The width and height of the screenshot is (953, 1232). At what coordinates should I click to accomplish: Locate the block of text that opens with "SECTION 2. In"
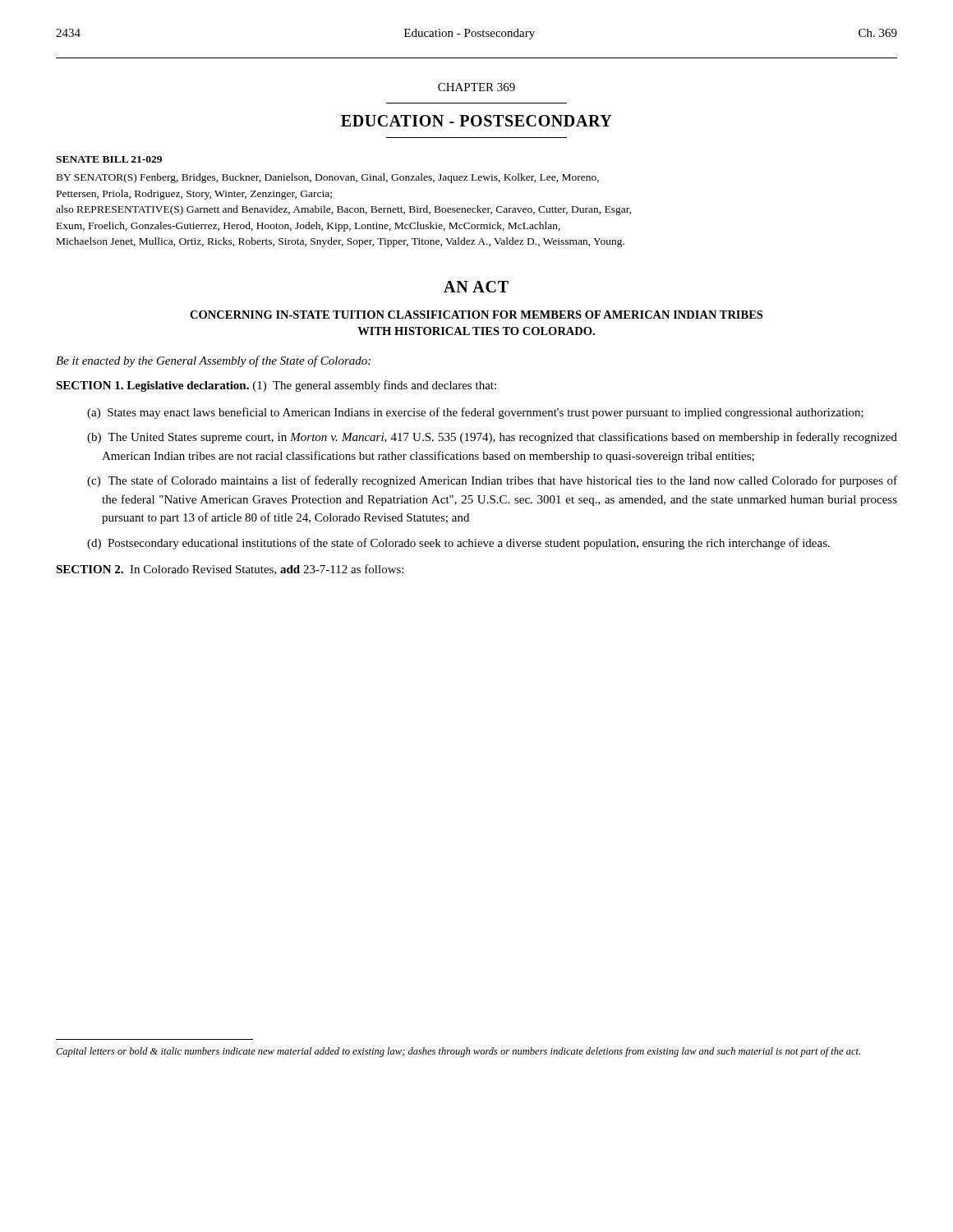point(230,570)
